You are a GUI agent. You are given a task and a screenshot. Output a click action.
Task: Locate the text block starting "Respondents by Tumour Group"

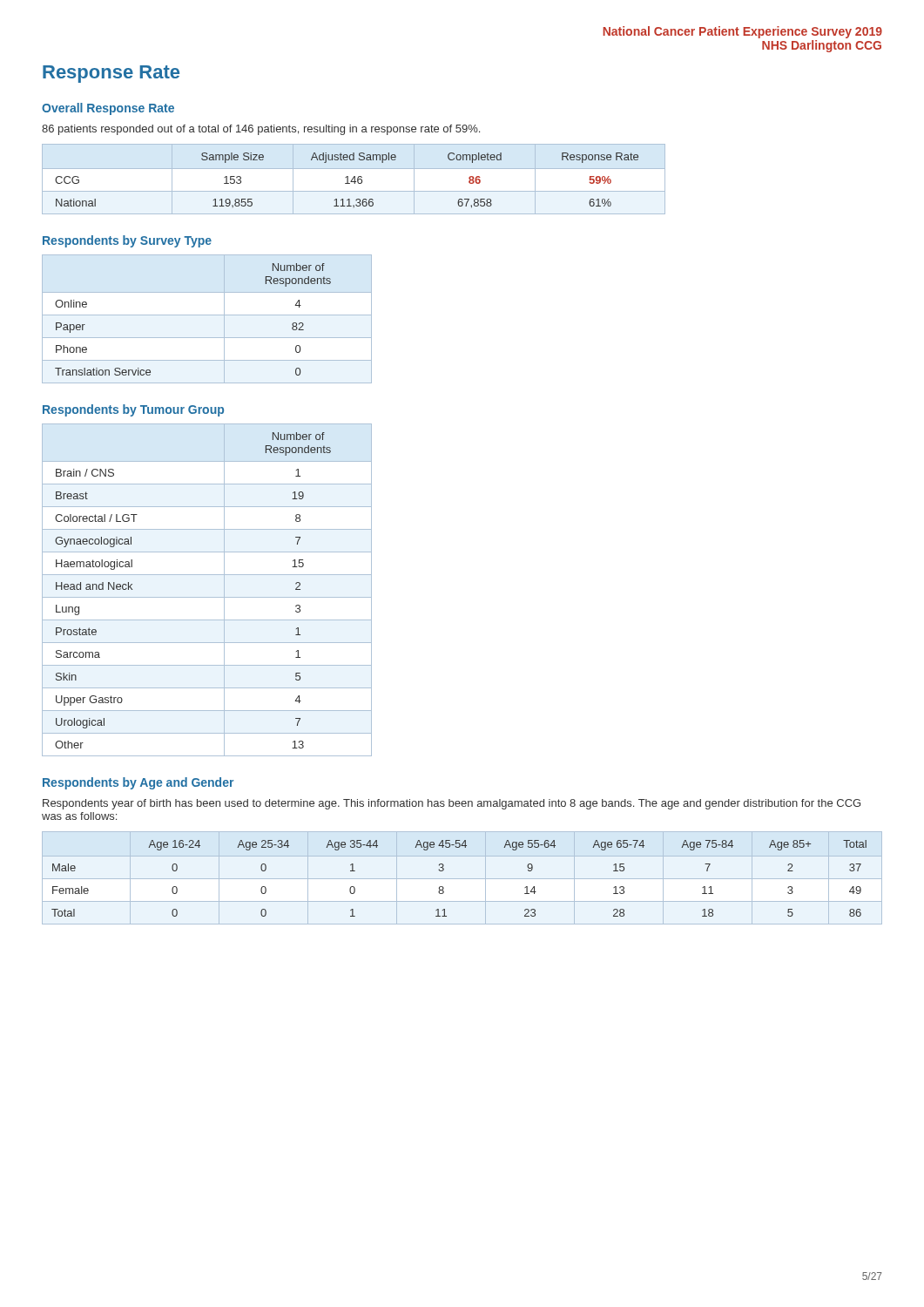click(x=133, y=410)
